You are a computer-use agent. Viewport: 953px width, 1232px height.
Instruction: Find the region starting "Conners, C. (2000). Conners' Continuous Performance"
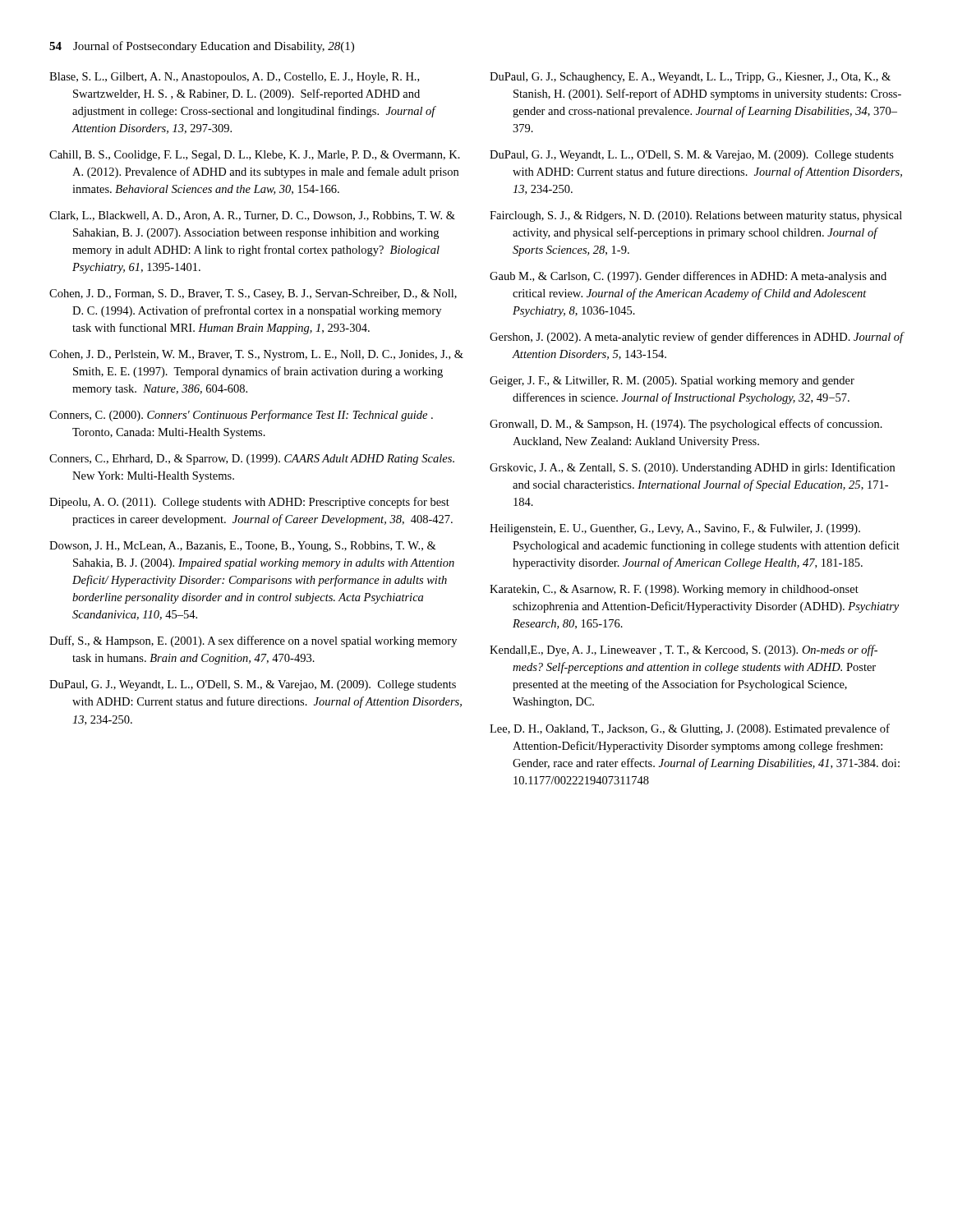pyautogui.click(x=241, y=424)
